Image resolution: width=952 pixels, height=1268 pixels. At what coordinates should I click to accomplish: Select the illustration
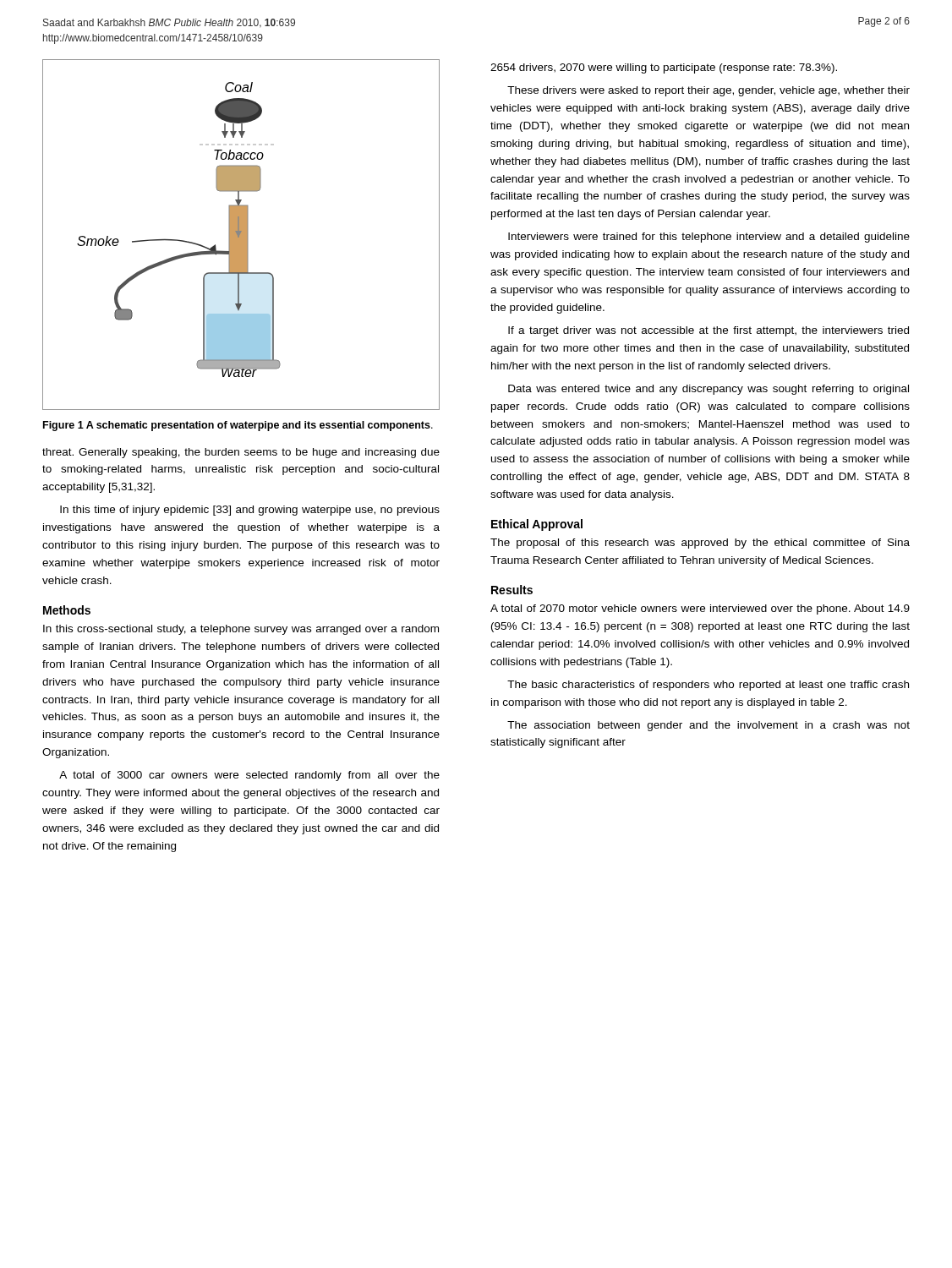(241, 235)
